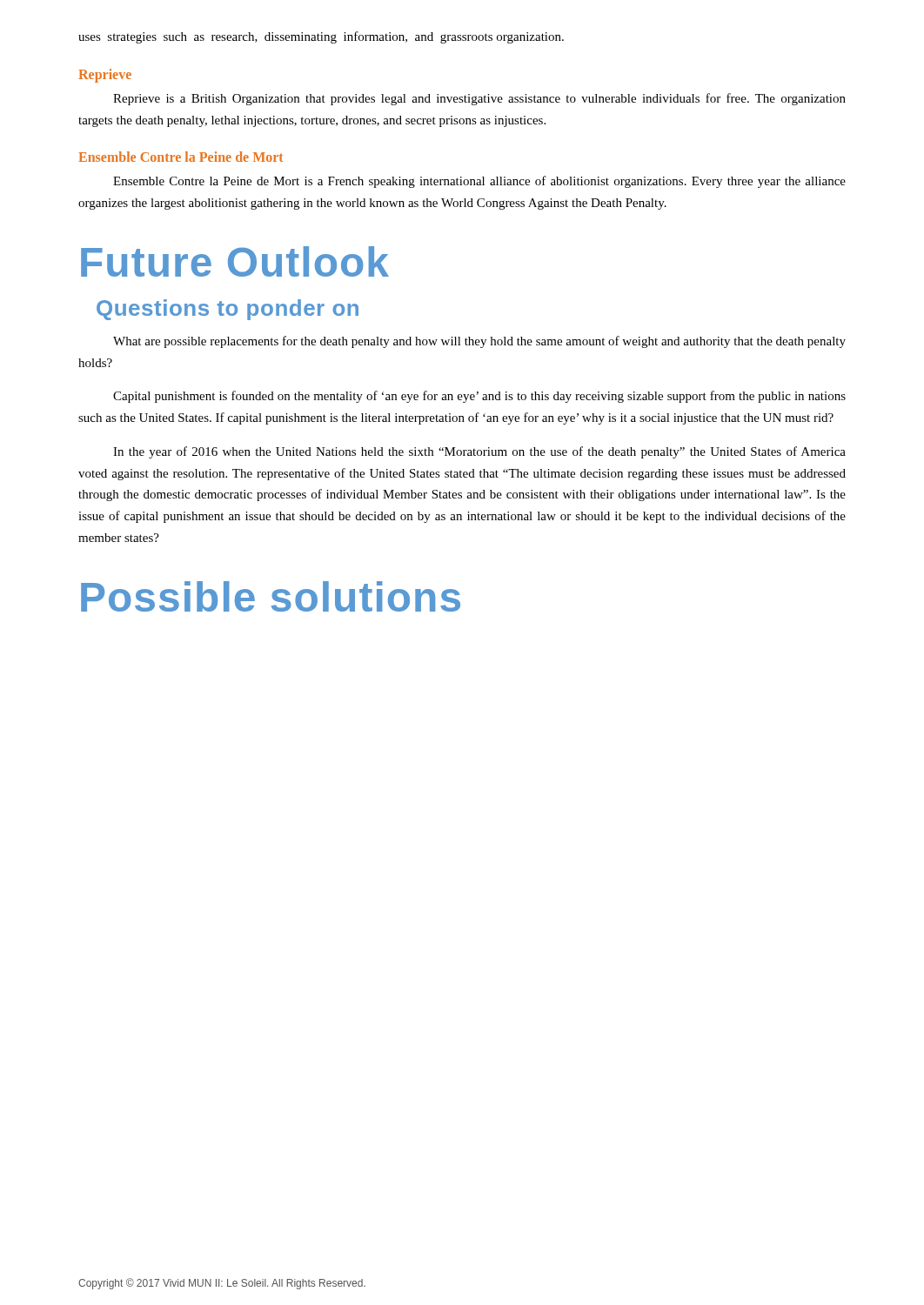The height and width of the screenshot is (1305, 924).
Task: Click on the text block starting "Capital punishment is founded on the mentality"
Action: 462,407
